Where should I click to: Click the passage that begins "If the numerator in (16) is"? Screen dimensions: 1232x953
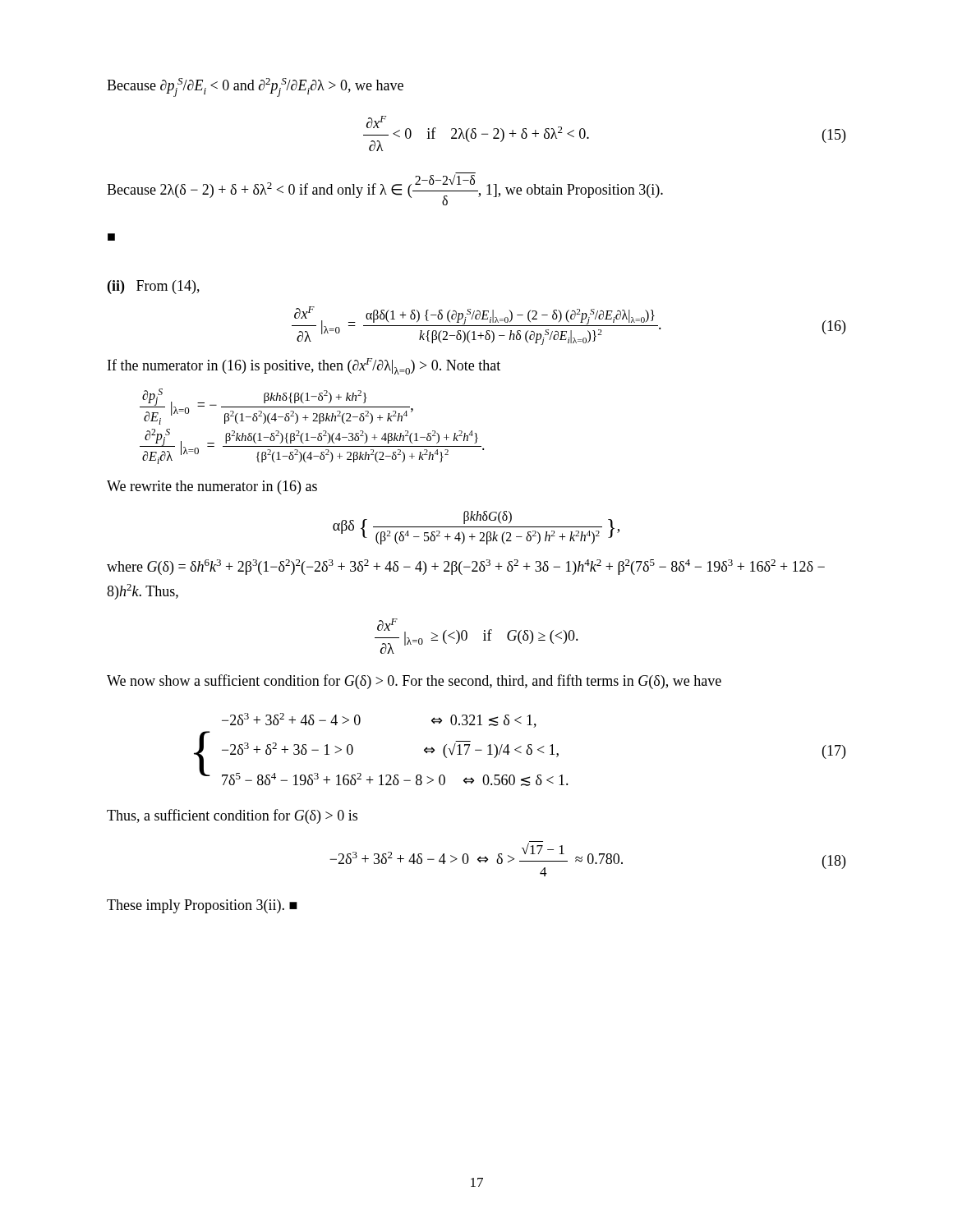click(304, 366)
